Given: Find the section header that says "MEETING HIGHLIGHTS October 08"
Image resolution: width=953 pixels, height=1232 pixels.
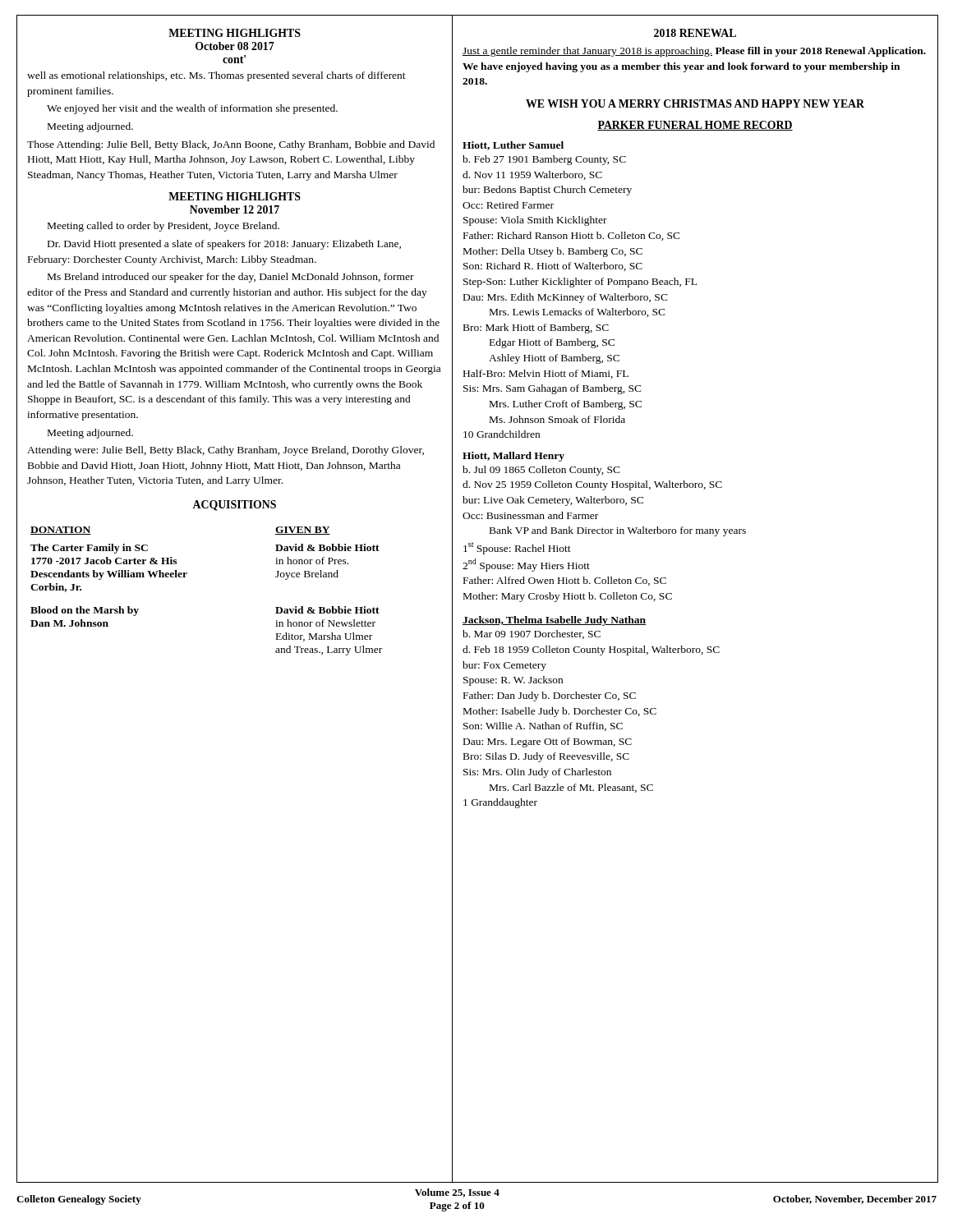Looking at the screenshot, I should pos(235,46).
